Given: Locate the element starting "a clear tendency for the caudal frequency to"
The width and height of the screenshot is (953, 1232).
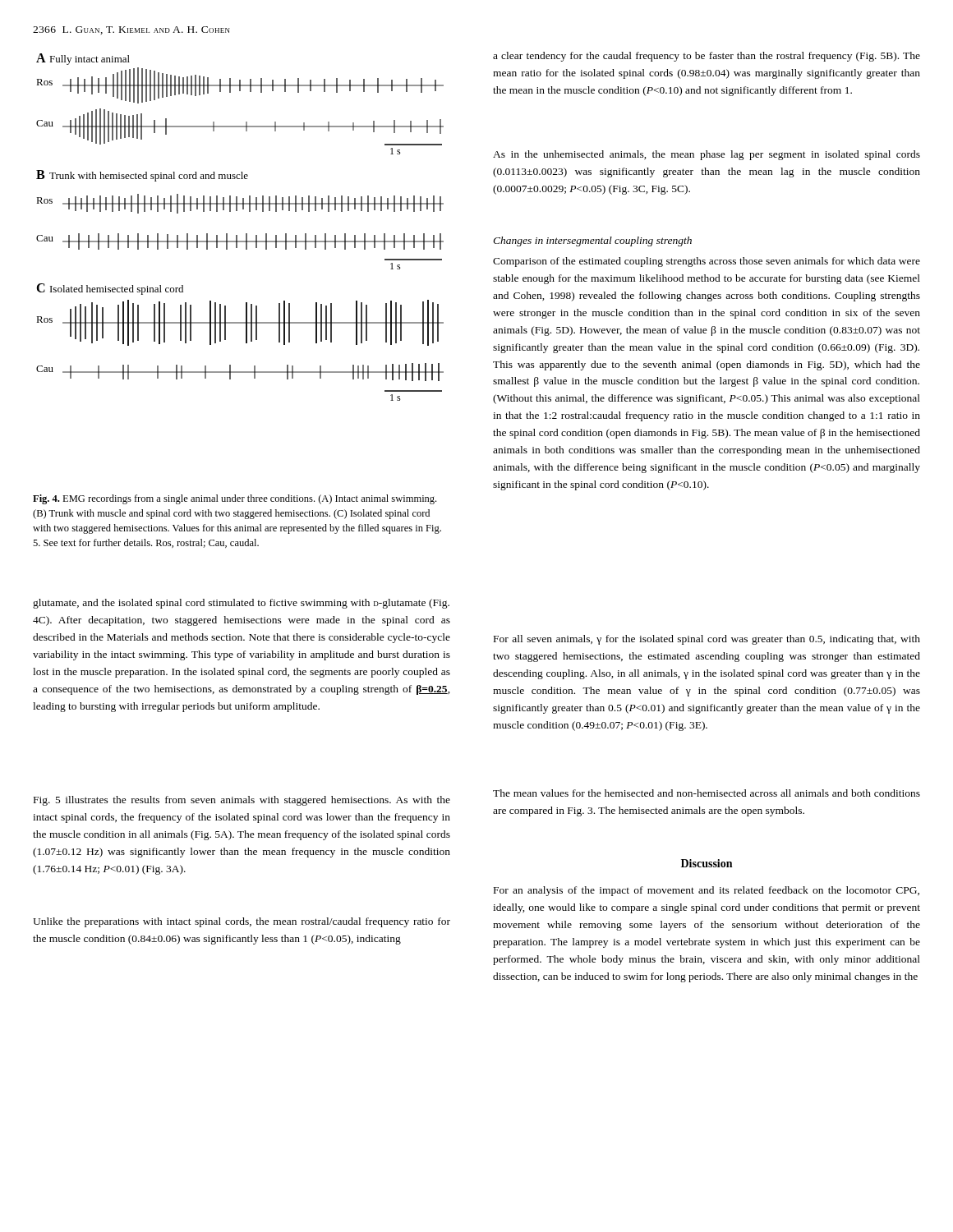Looking at the screenshot, I should (x=707, y=73).
